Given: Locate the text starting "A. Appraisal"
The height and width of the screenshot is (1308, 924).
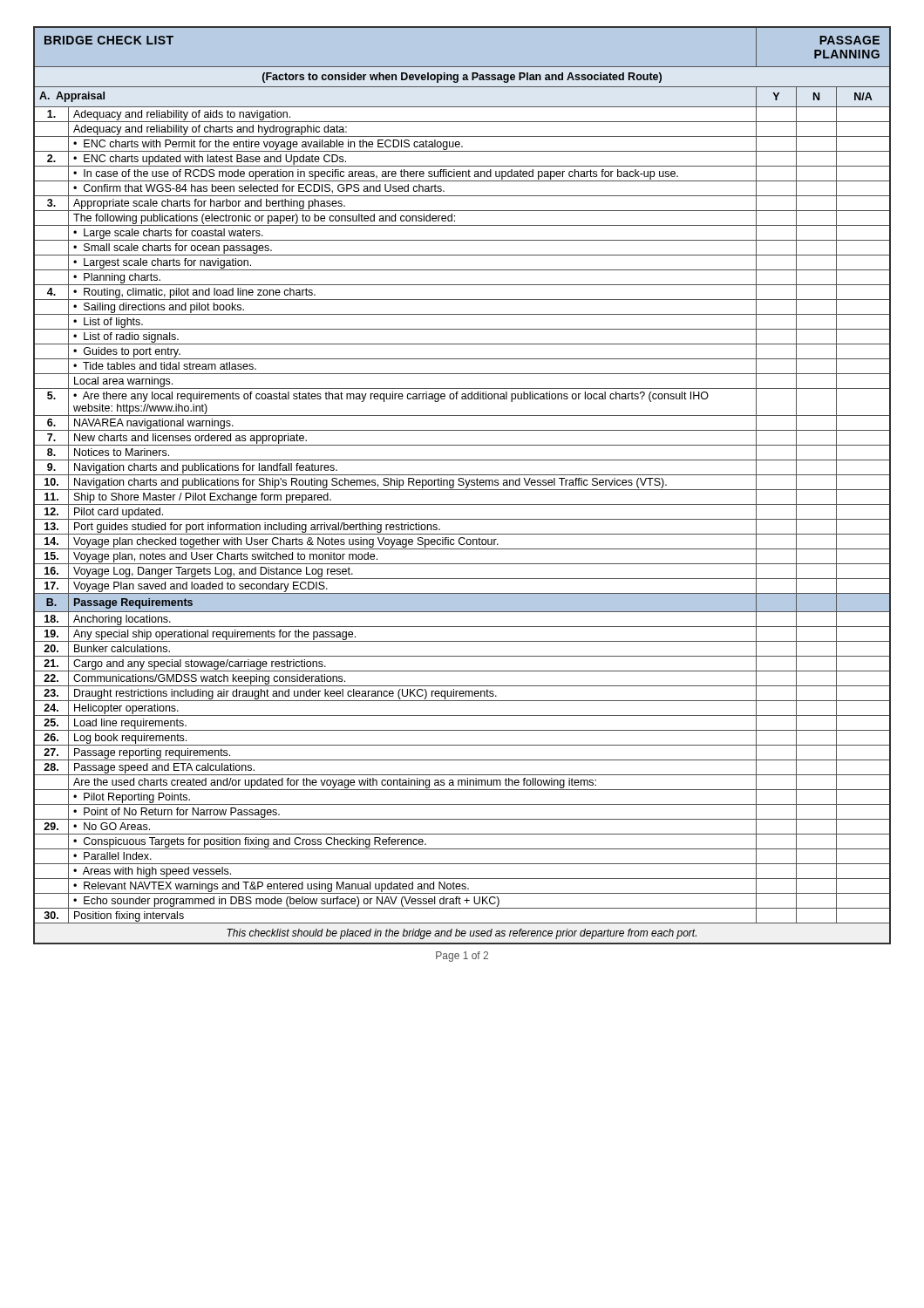Looking at the screenshot, I should (72, 96).
